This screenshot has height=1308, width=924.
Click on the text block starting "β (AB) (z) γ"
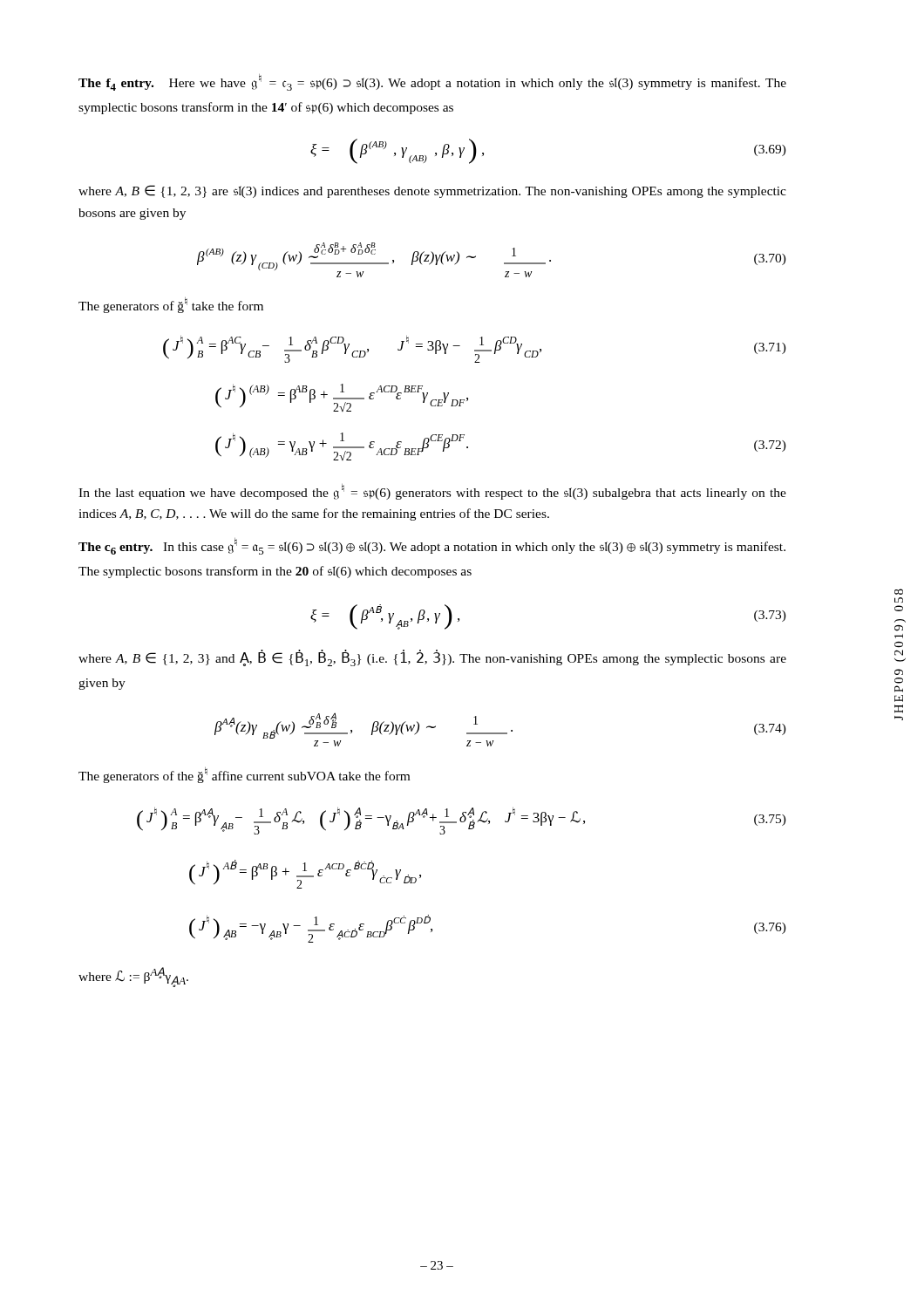[x=492, y=258]
